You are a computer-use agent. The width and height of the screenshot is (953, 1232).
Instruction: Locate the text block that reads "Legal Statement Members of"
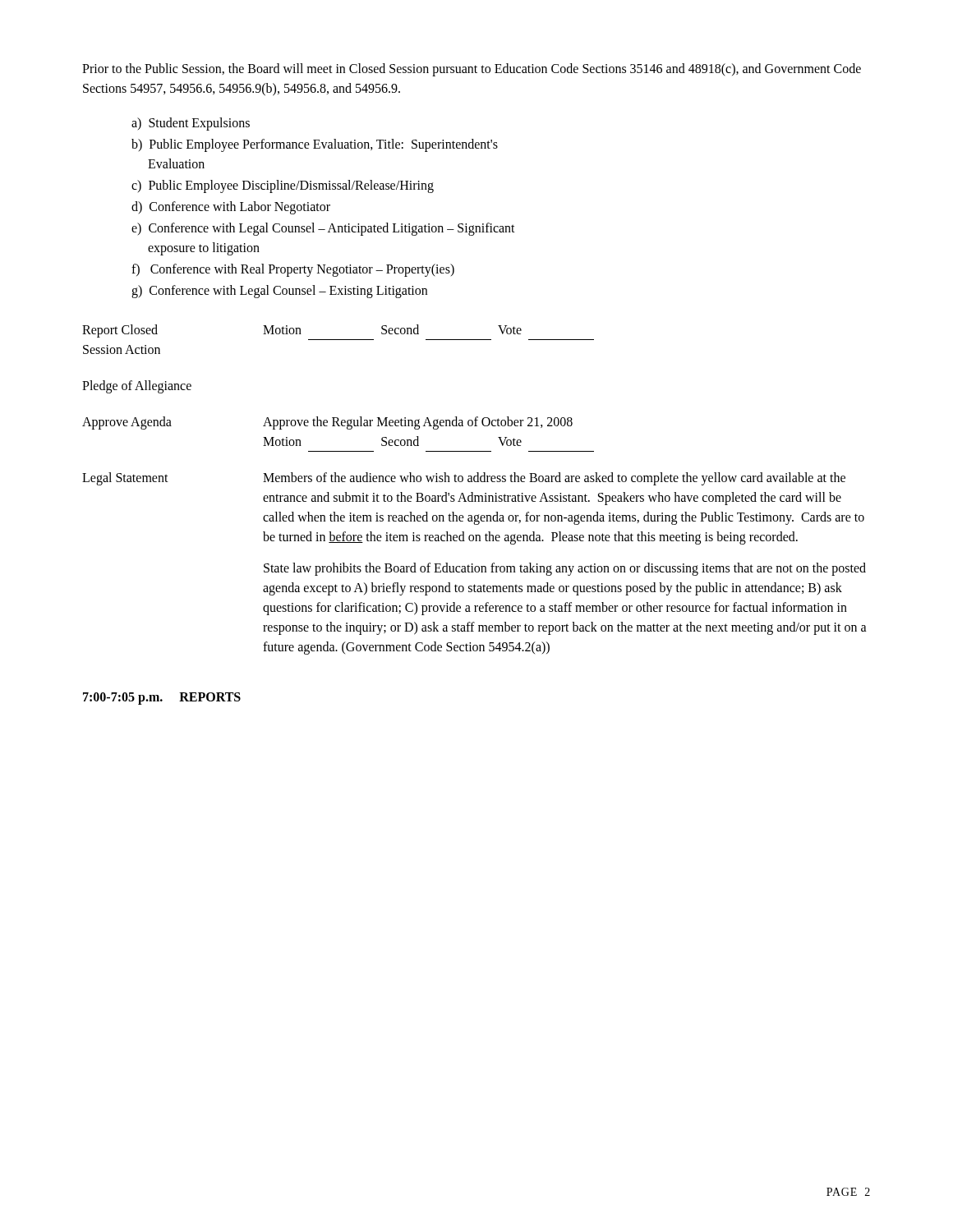[x=476, y=563]
